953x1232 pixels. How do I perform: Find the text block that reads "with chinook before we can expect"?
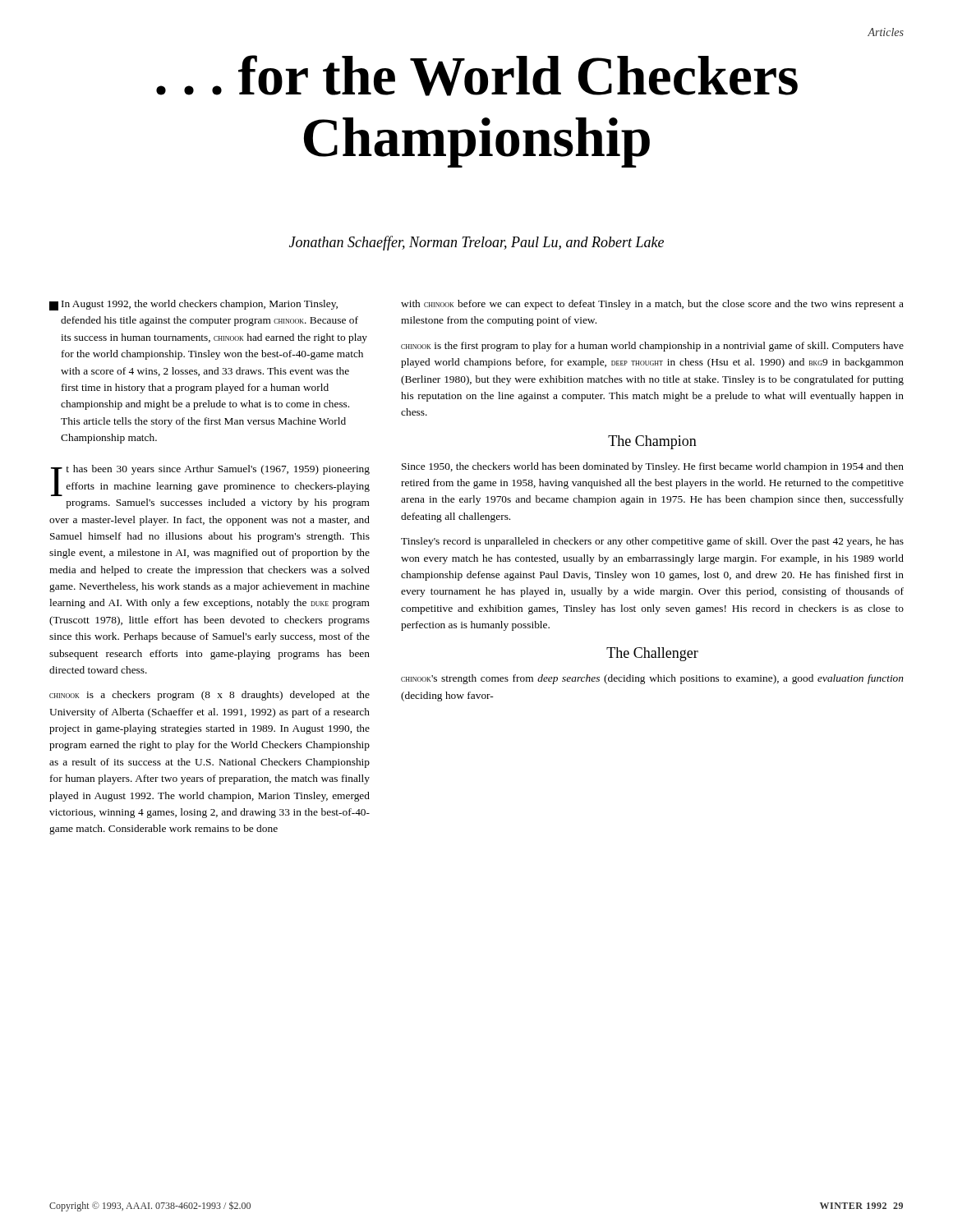click(x=652, y=312)
